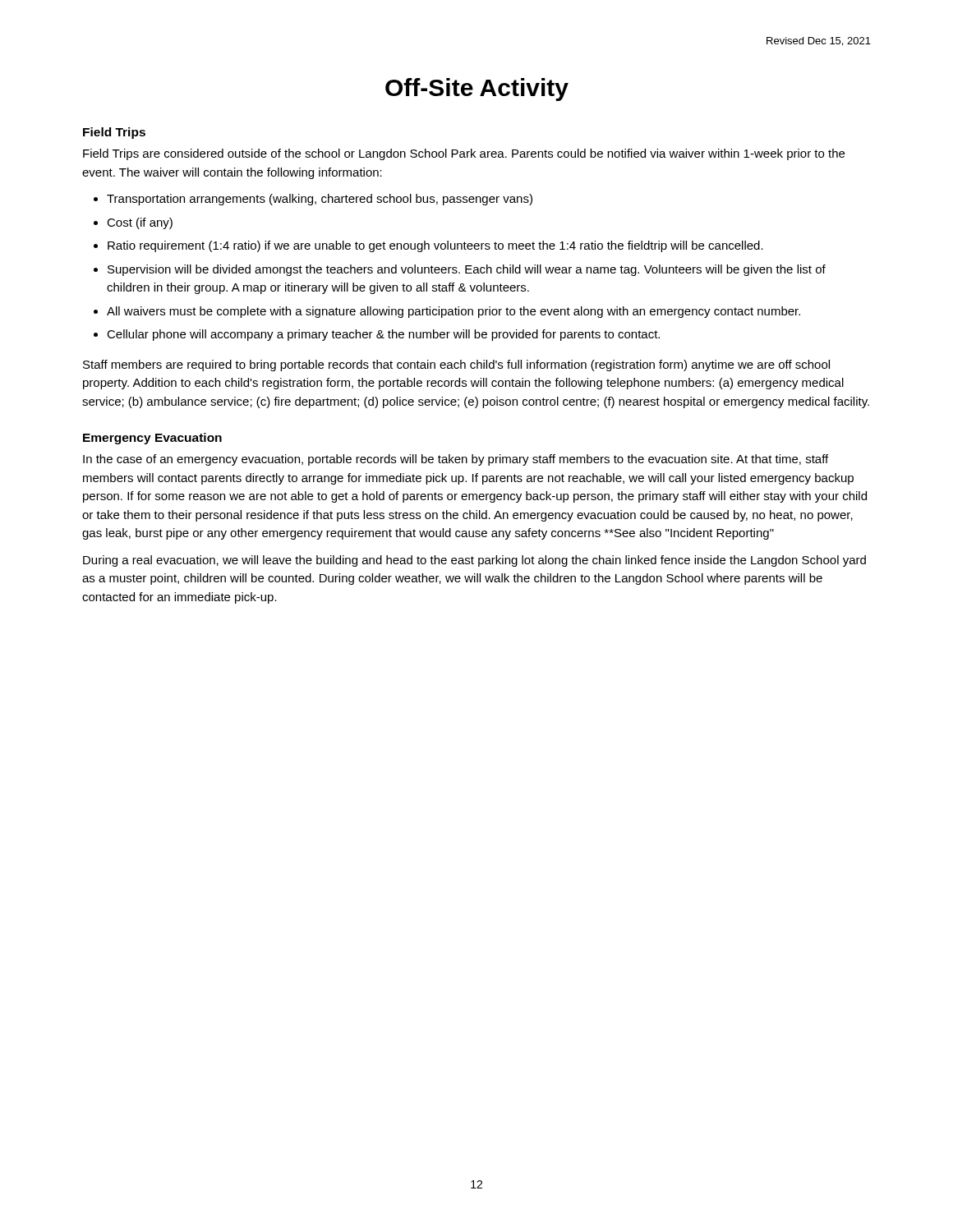The height and width of the screenshot is (1232, 953).
Task: Find "Emergency Evacuation" on this page
Action: click(152, 437)
